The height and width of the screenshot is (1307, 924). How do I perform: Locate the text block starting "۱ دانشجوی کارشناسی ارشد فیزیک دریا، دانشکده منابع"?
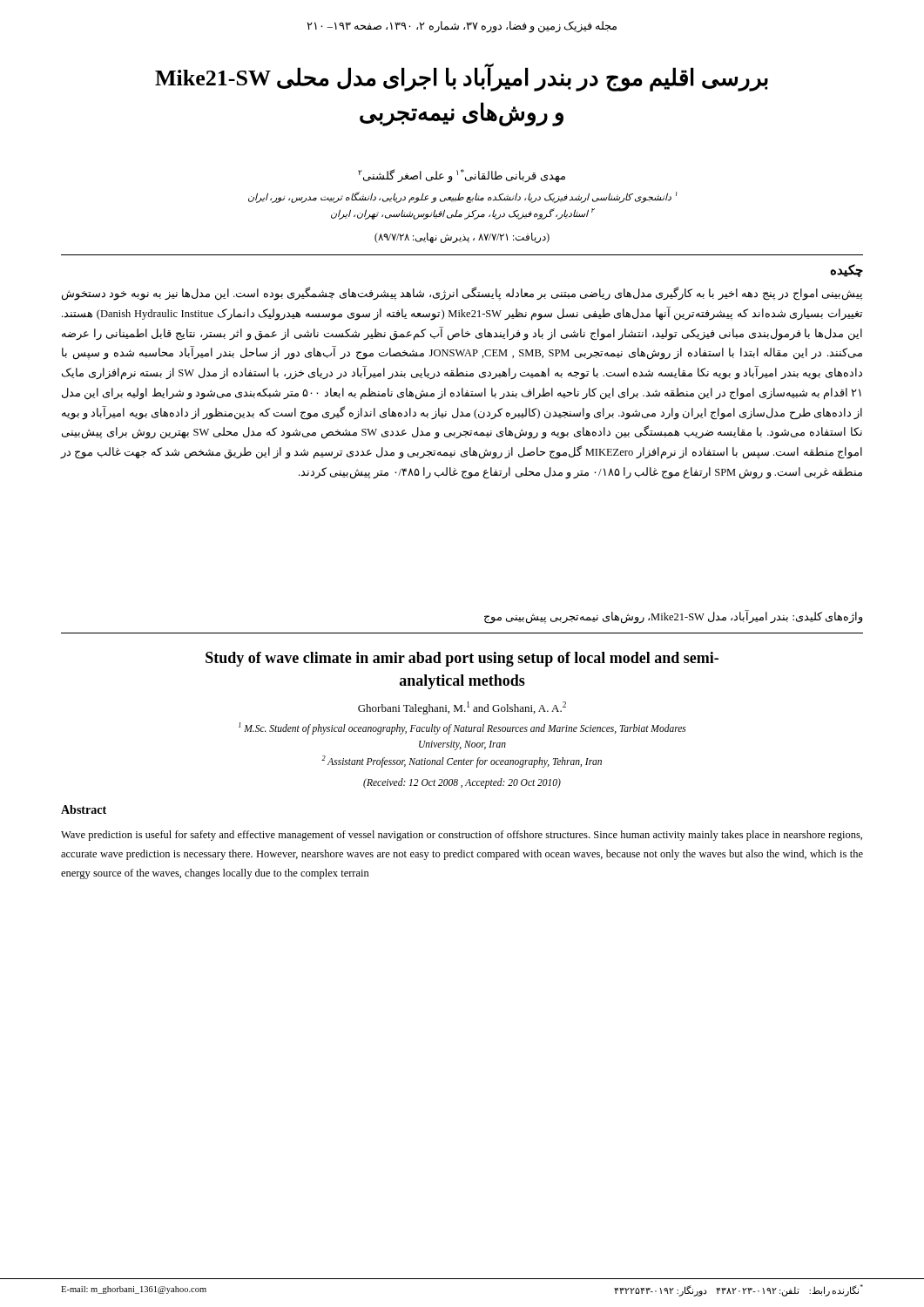tap(462, 204)
